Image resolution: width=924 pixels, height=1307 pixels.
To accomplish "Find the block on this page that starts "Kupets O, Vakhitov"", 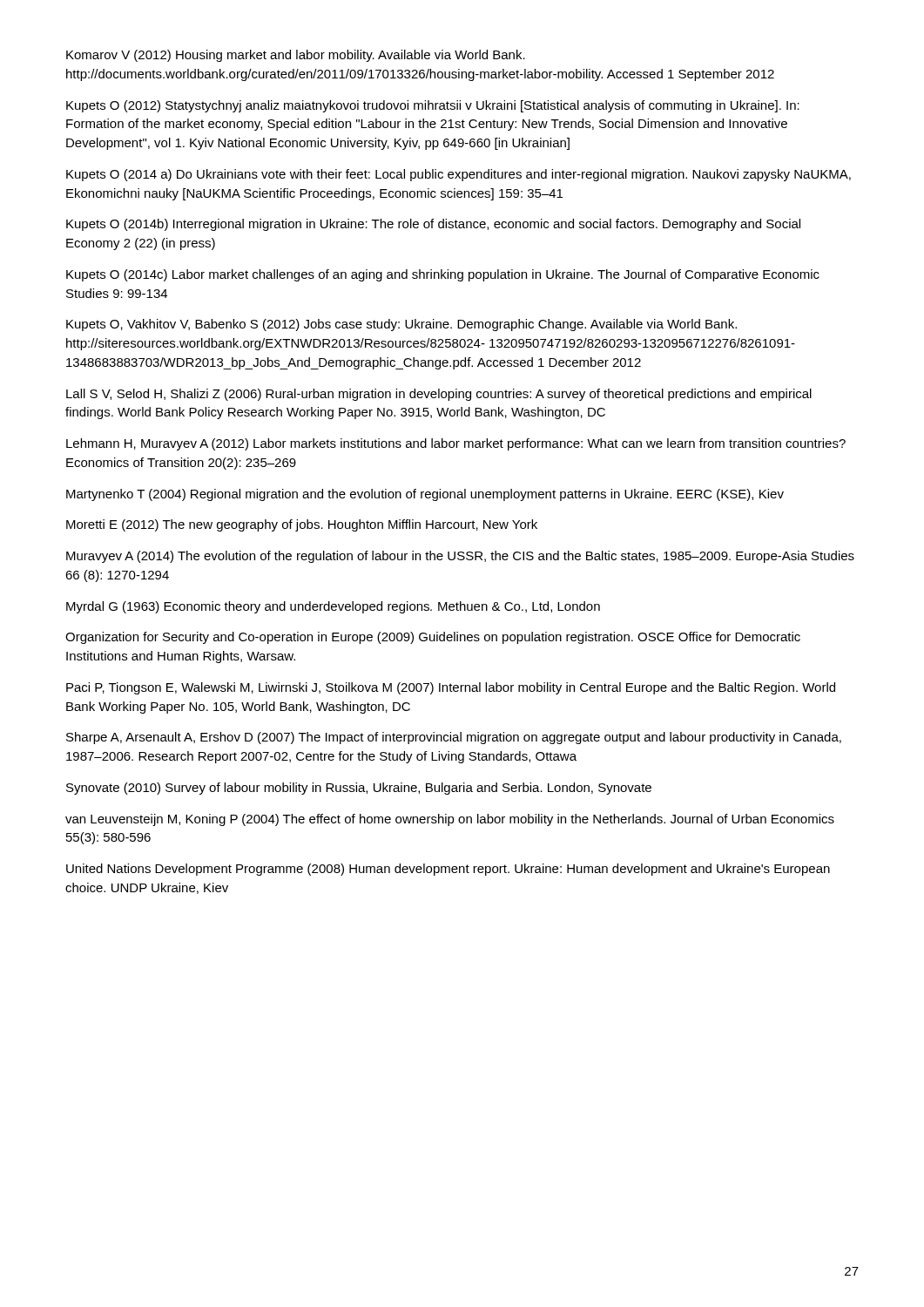I will point(430,343).
